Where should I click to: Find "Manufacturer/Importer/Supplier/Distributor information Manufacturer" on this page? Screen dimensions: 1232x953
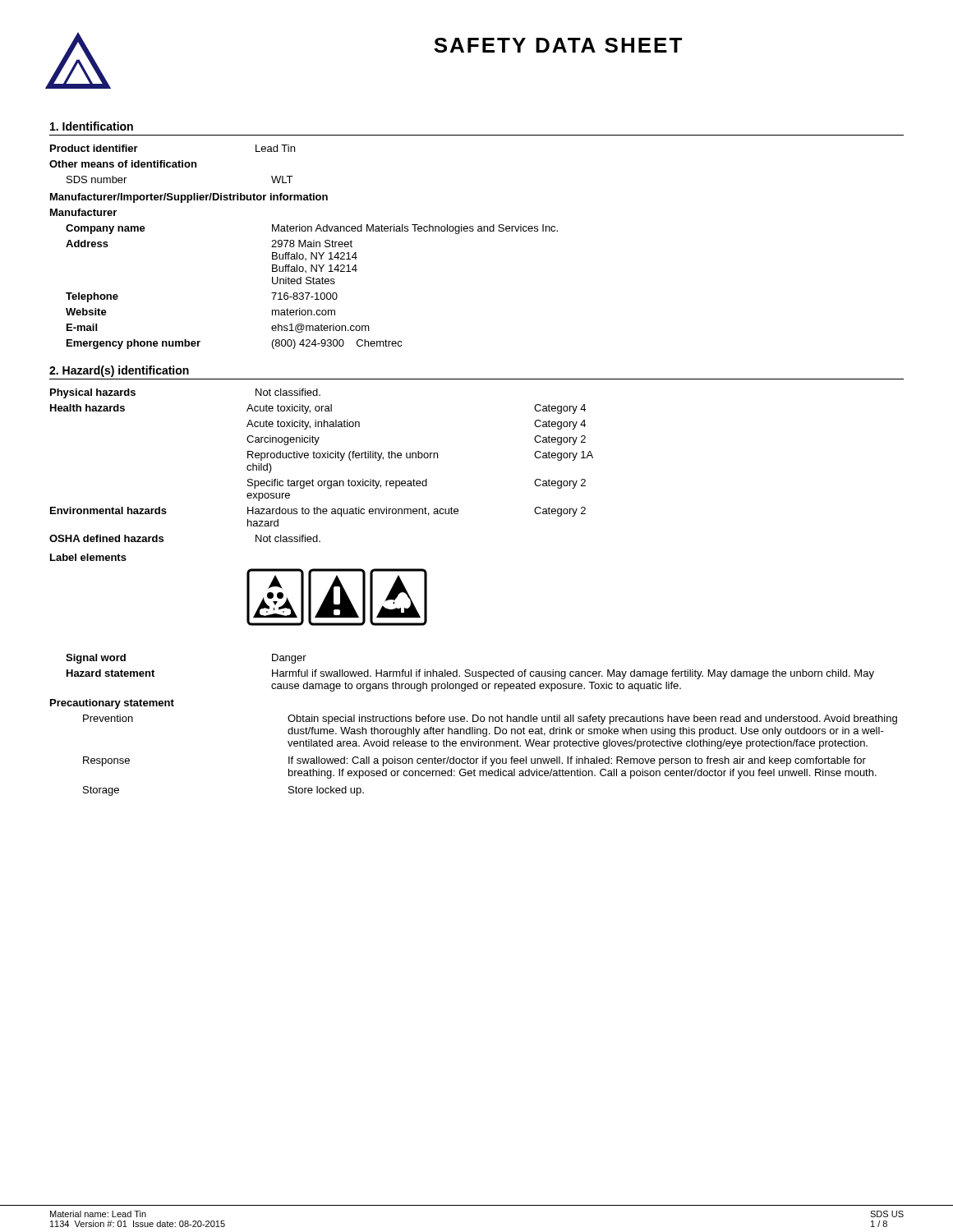(x=189, y=198)
